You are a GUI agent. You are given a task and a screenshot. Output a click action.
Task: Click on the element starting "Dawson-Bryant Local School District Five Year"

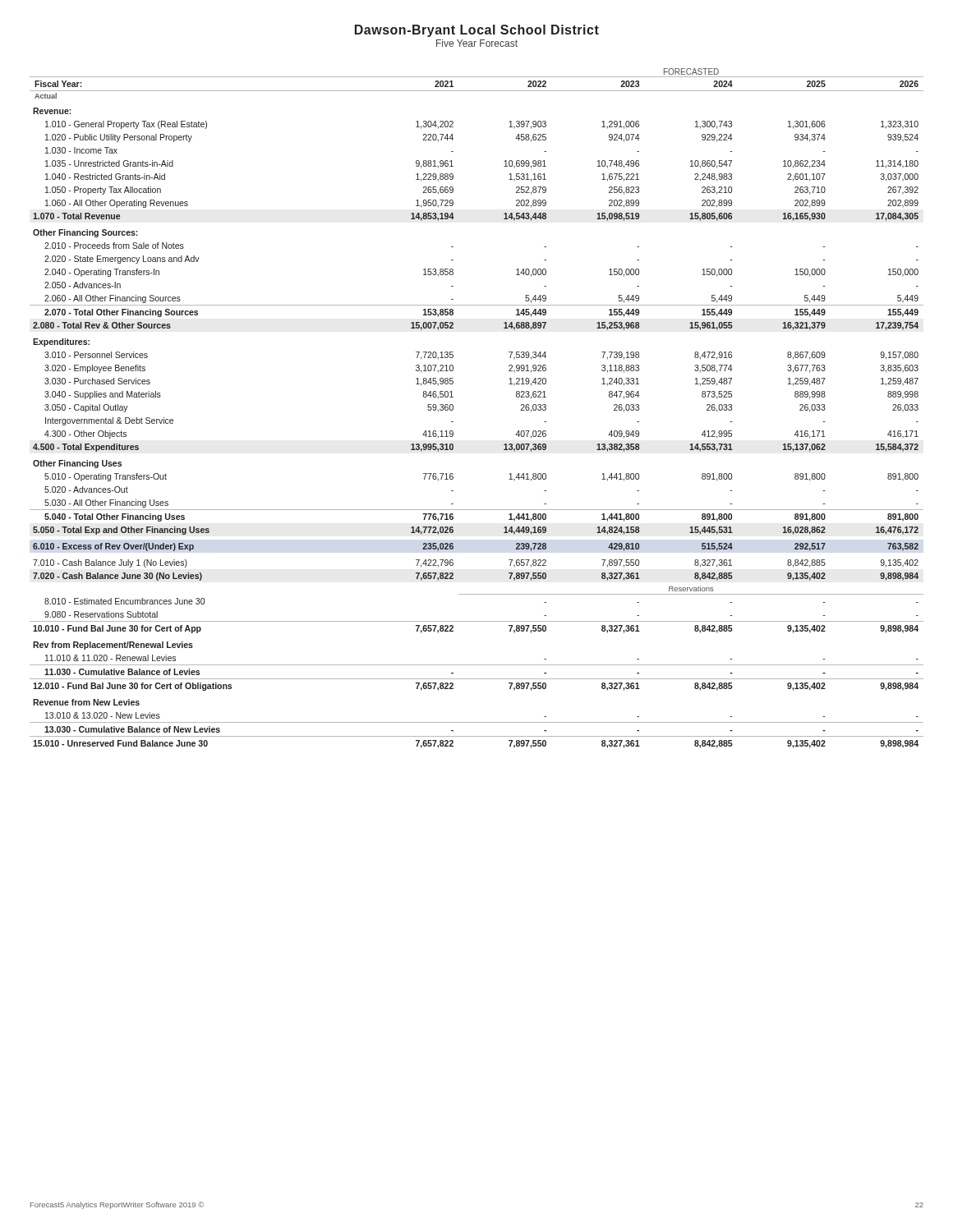pyautogui.click(x=476, y=36)
